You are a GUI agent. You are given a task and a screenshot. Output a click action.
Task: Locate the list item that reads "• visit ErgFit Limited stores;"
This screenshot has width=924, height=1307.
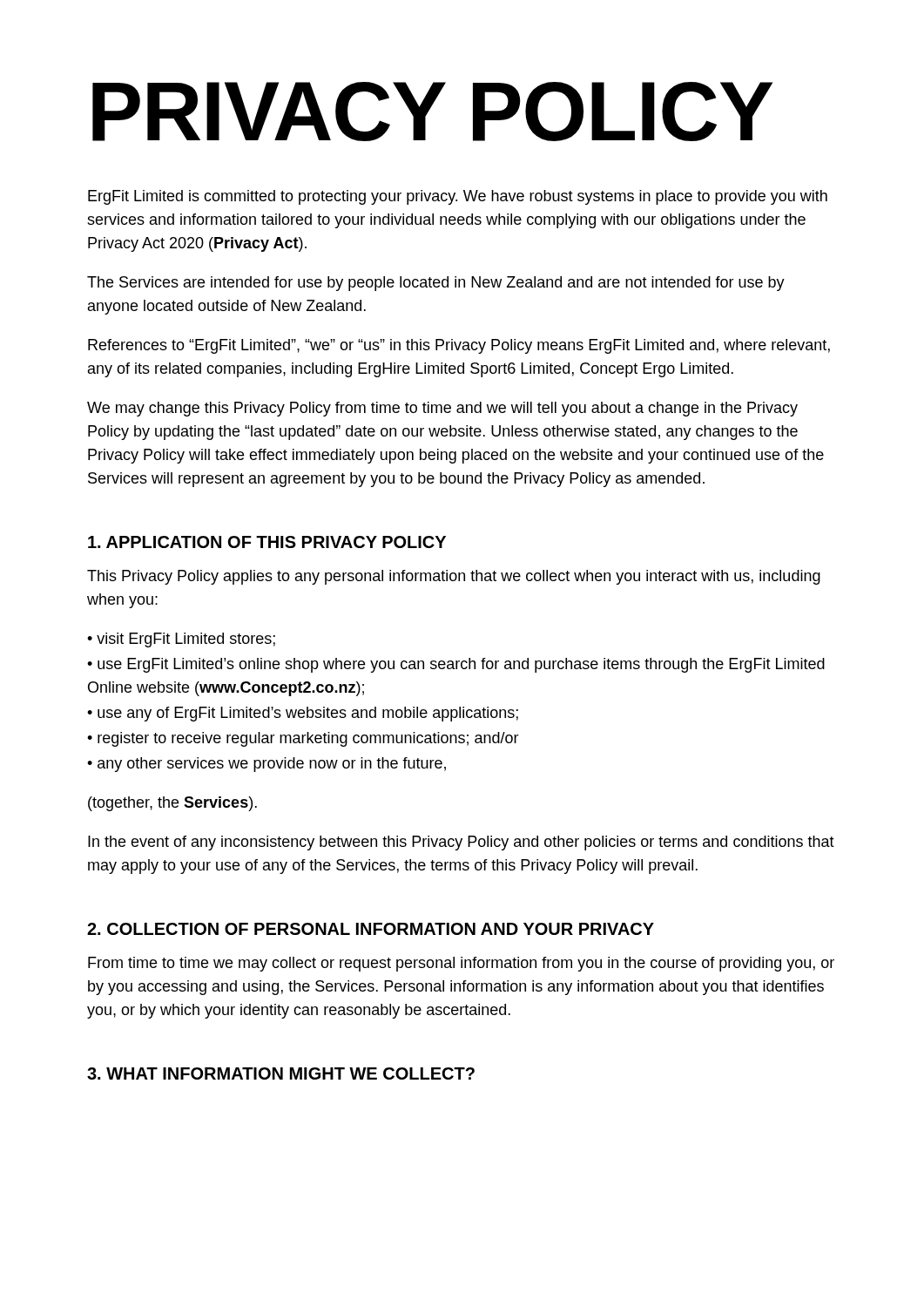point(182,639)
